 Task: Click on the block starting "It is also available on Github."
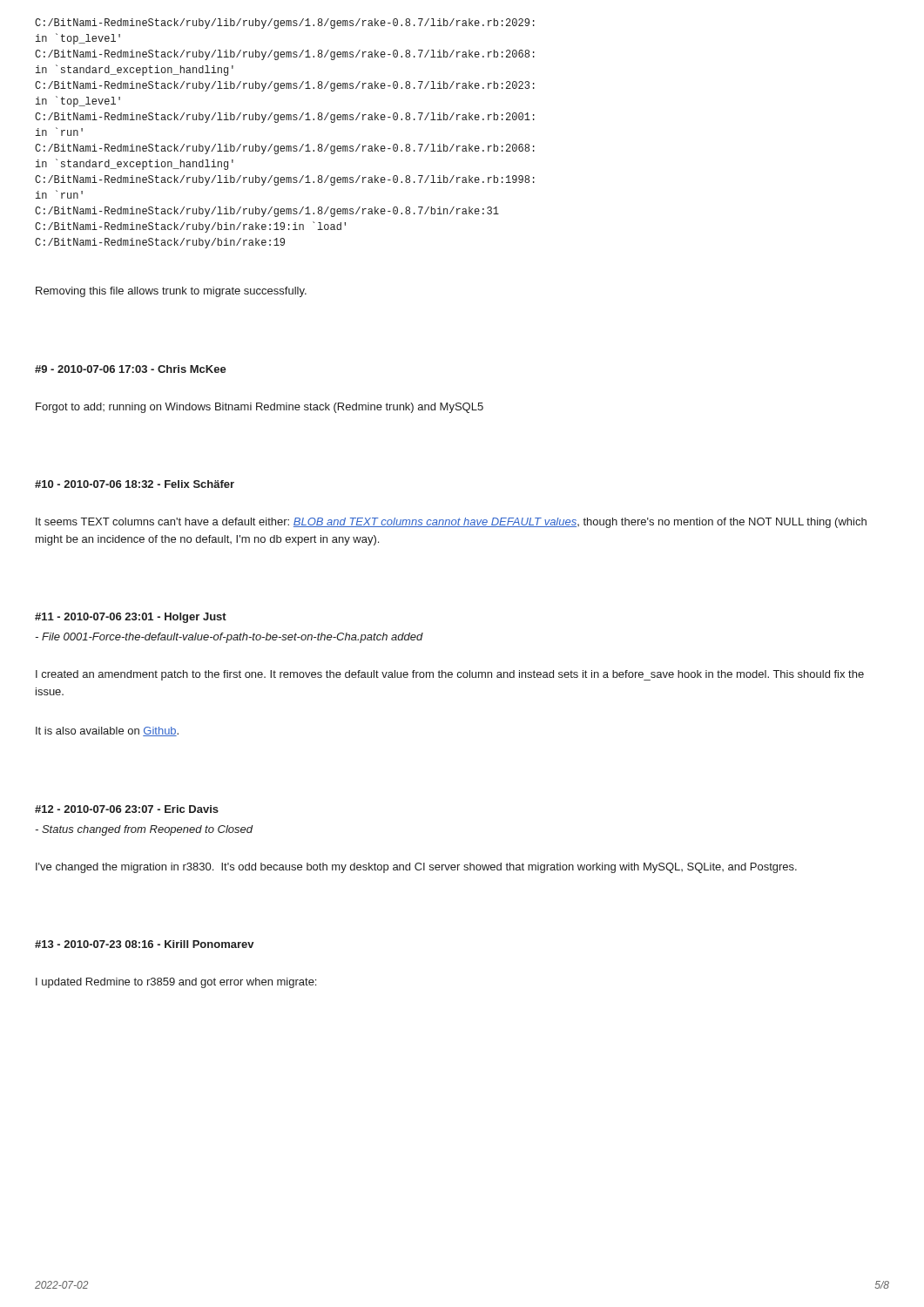coord(107,731)
